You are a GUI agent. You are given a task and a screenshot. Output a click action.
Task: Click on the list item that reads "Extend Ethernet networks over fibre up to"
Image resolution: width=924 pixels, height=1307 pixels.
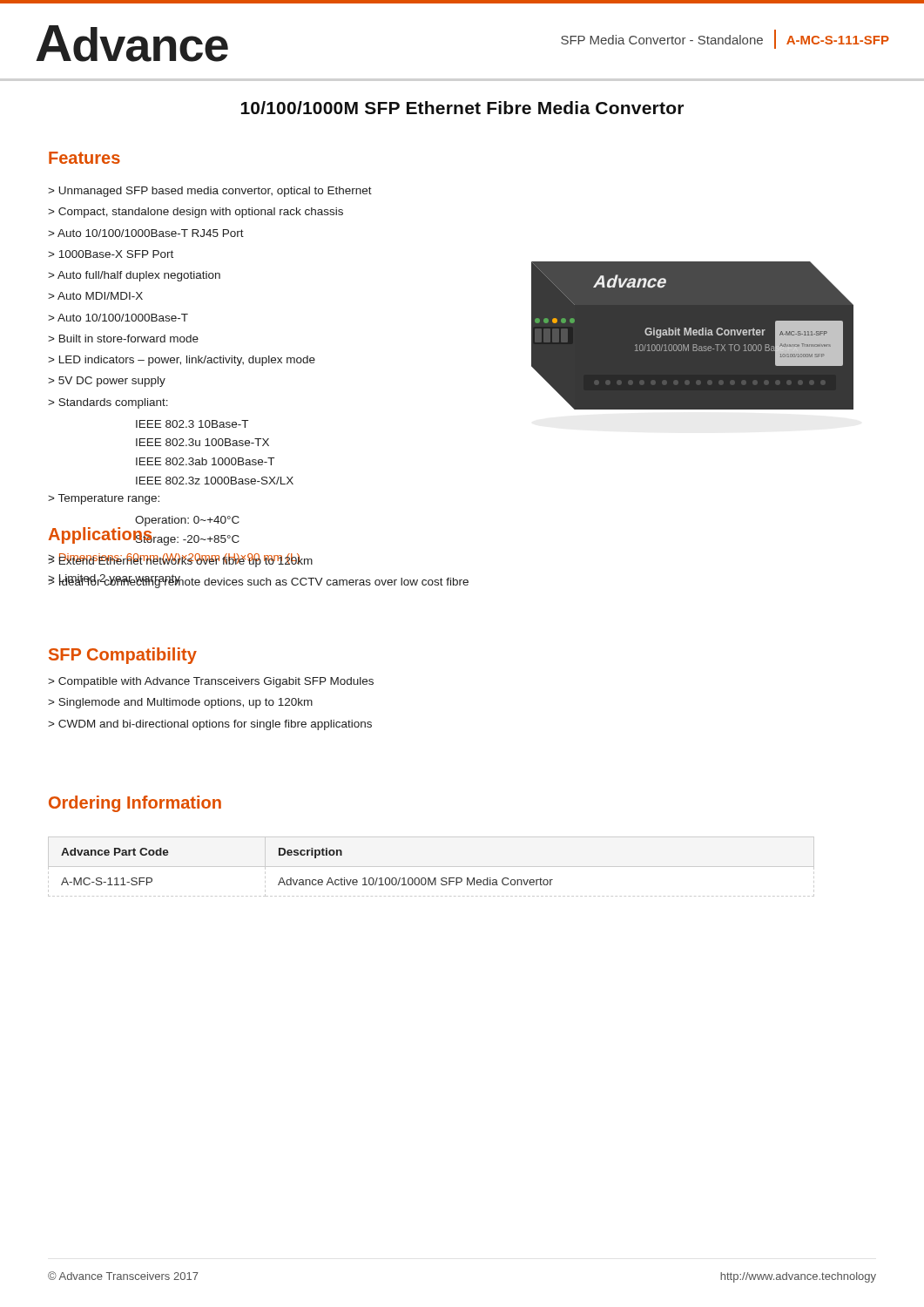[x=185, y=561]
